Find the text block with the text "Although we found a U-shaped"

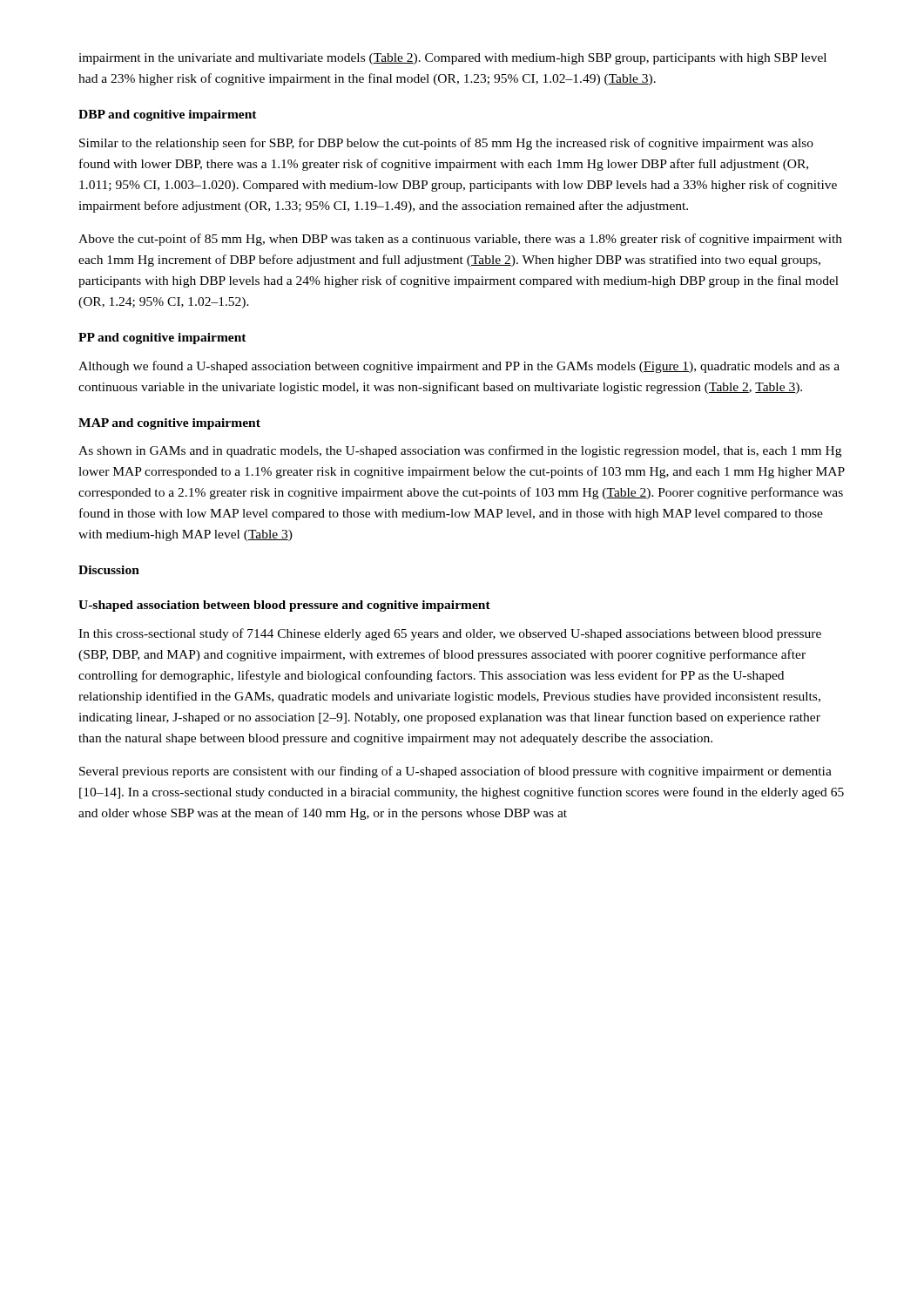point(459,376)
